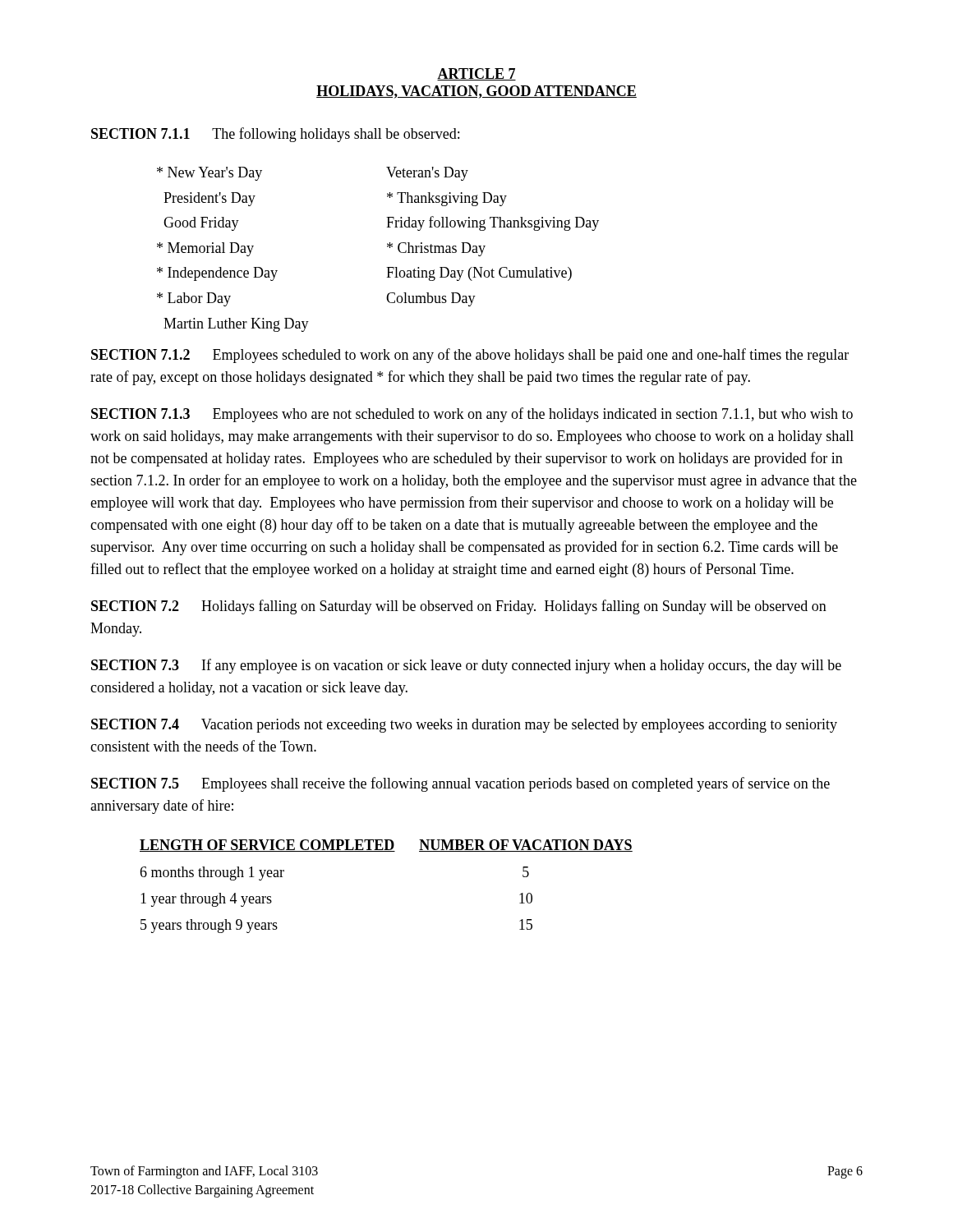This screenshot has height=1232, width=953.
Task: Locate the block of text that opens with "SECTION 7.4 Vacation periods not"
Action: click(464, 736)
